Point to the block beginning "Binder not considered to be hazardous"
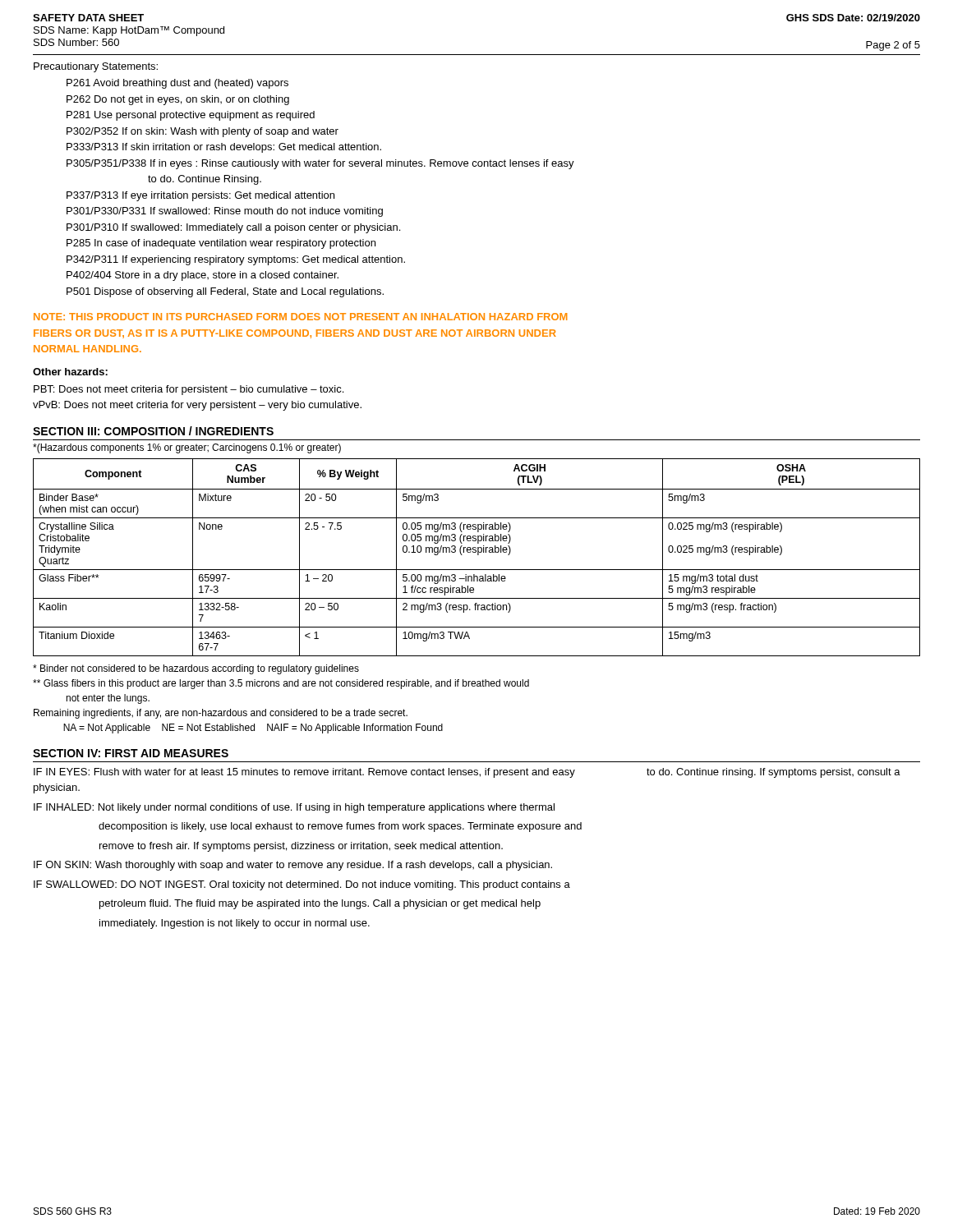The height and width of the screenshot is (1232, 953). 196,669
